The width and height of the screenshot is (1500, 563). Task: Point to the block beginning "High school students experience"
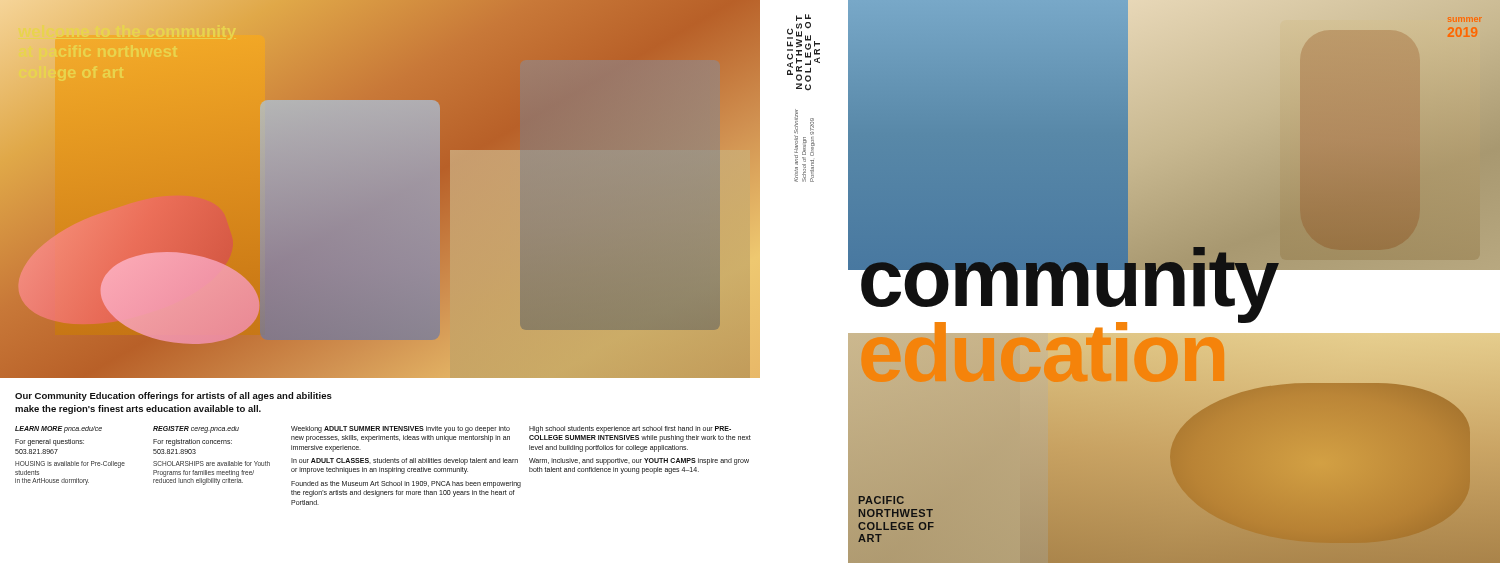point(644,449)
